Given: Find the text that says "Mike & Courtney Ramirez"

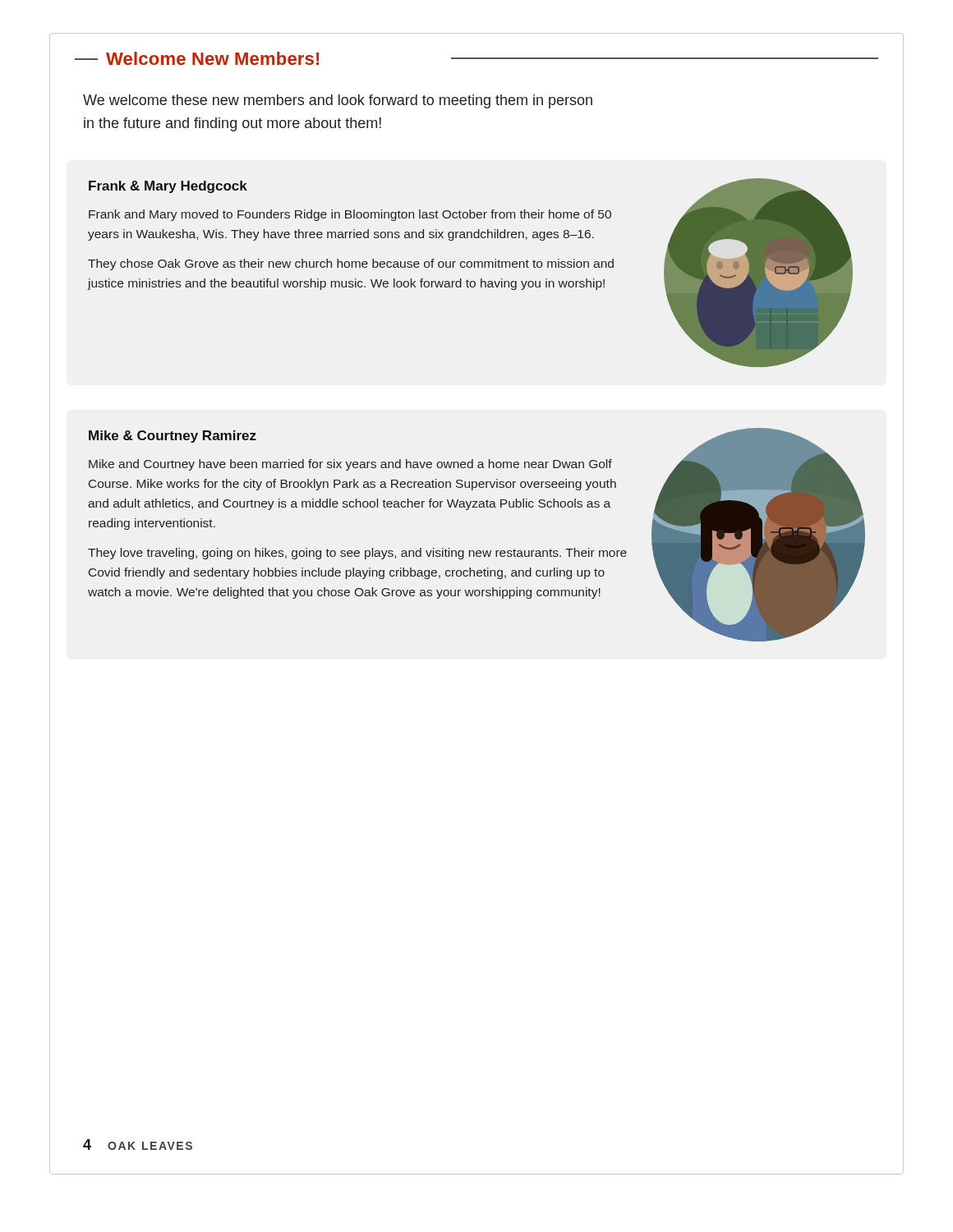Looking at the screenshot, I should 172,436.
